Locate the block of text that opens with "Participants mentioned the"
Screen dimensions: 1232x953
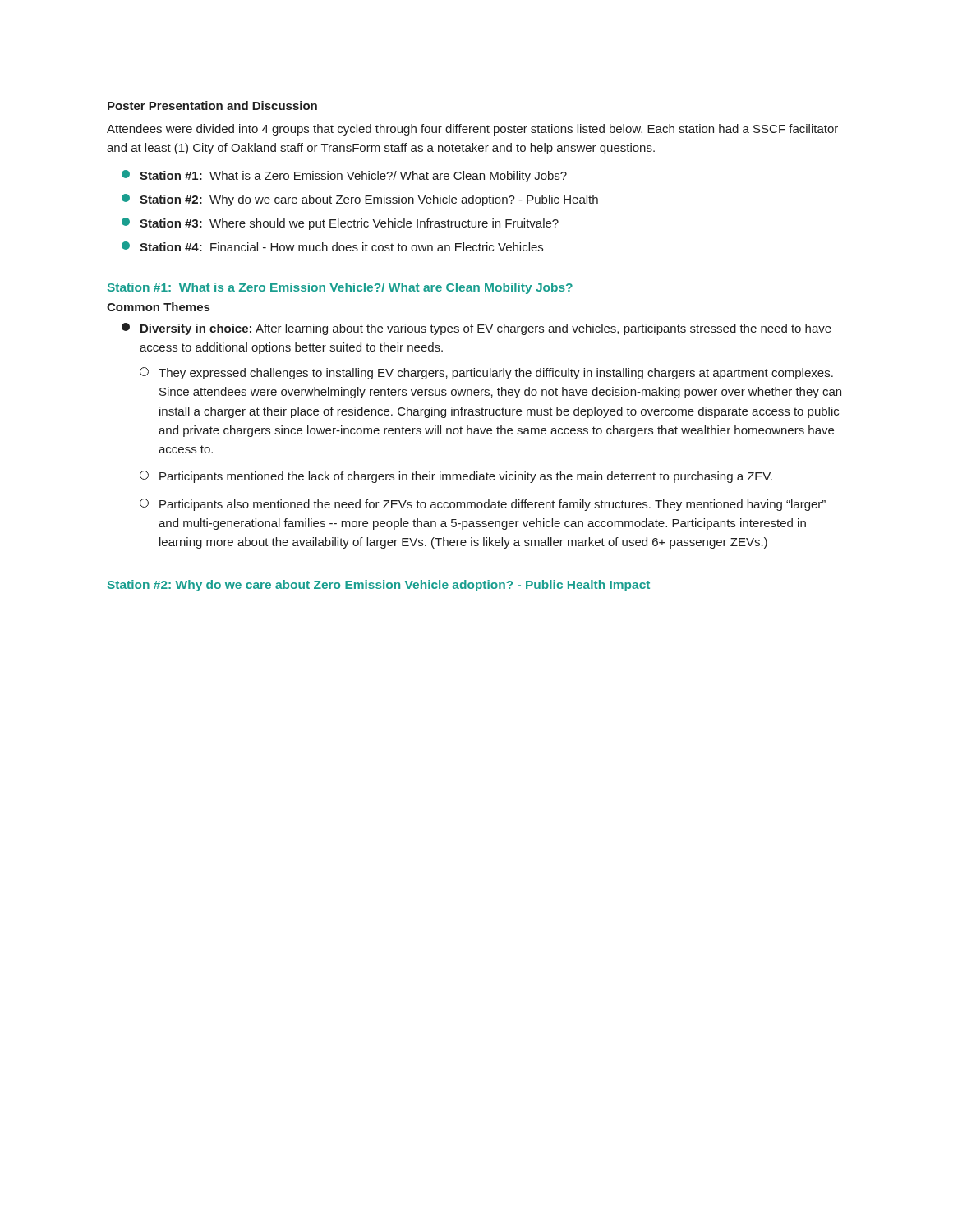point(456,476)
